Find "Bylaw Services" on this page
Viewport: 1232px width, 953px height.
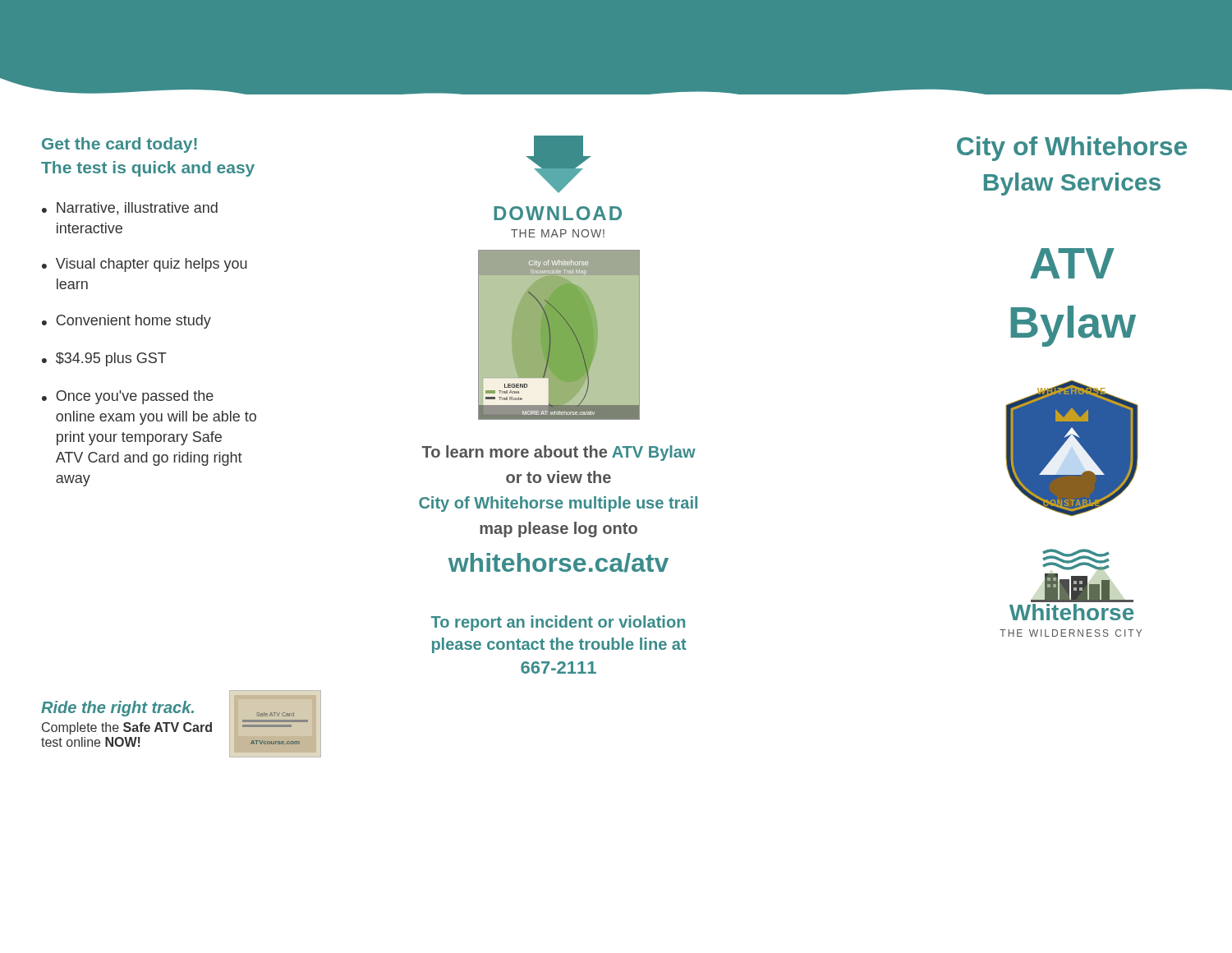click(1072, 182)
